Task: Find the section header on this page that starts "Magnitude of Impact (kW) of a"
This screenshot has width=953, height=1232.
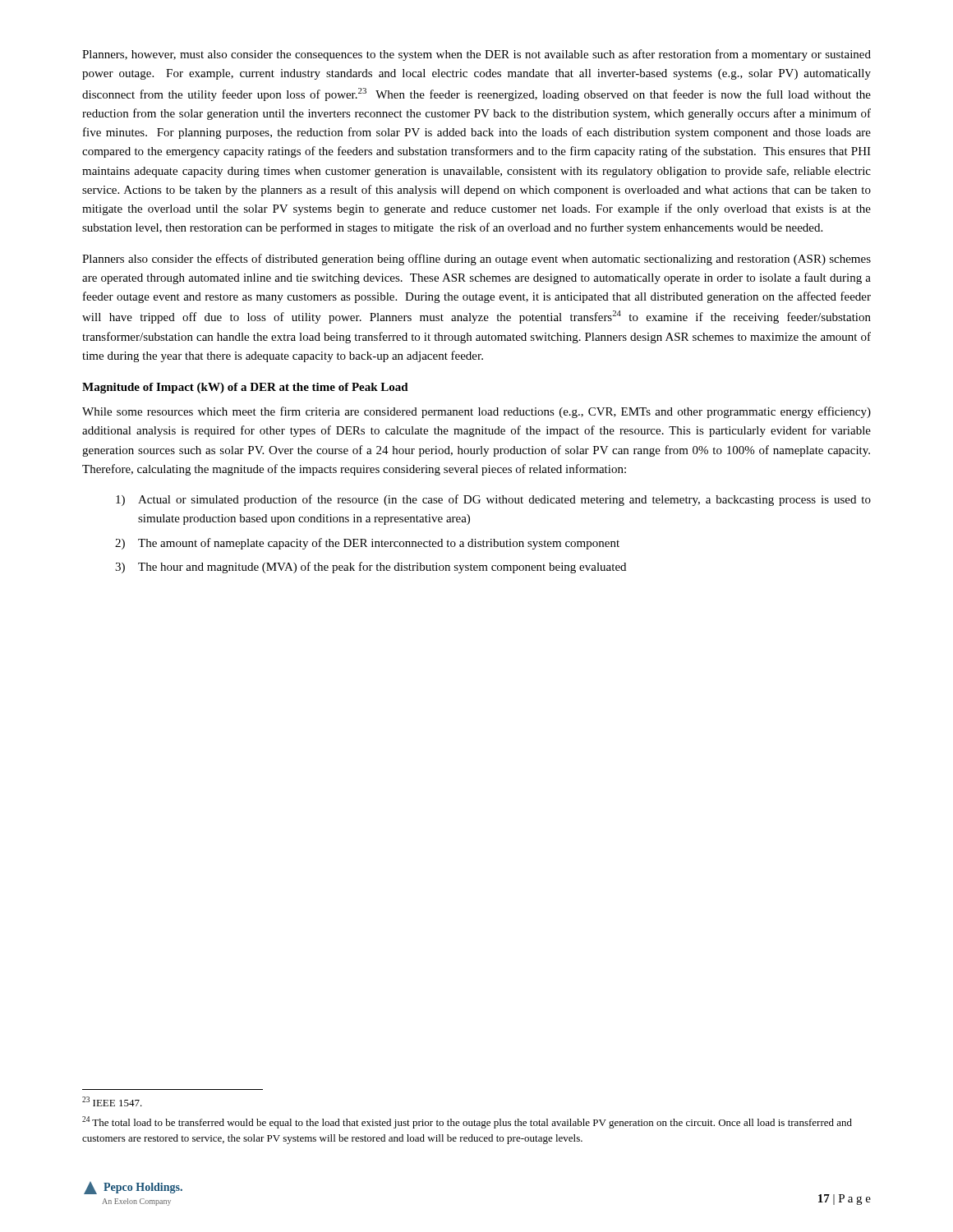Action: coord(245,387)
